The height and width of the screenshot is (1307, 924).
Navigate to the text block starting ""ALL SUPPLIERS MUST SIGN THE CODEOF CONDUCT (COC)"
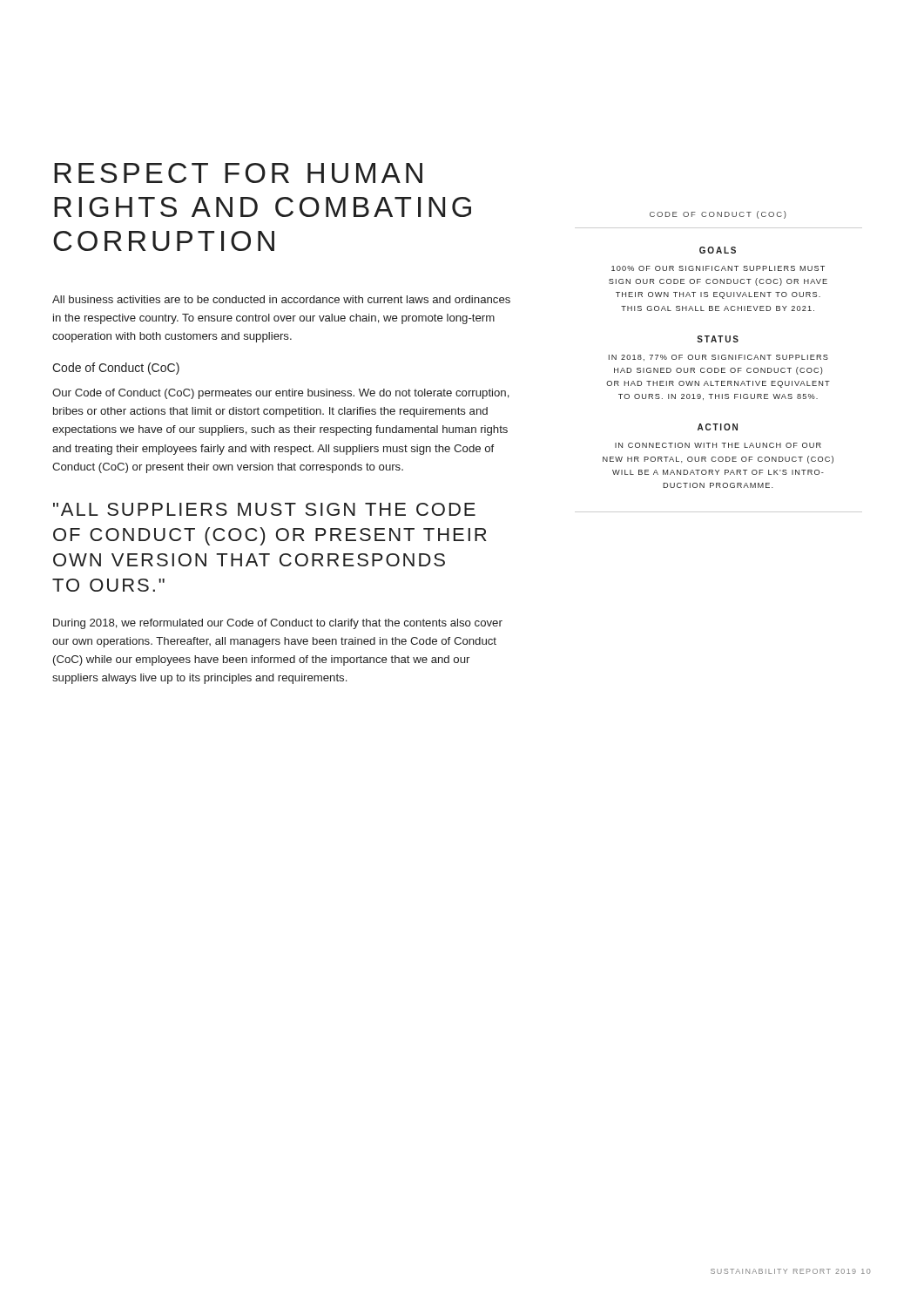(283, 547)
